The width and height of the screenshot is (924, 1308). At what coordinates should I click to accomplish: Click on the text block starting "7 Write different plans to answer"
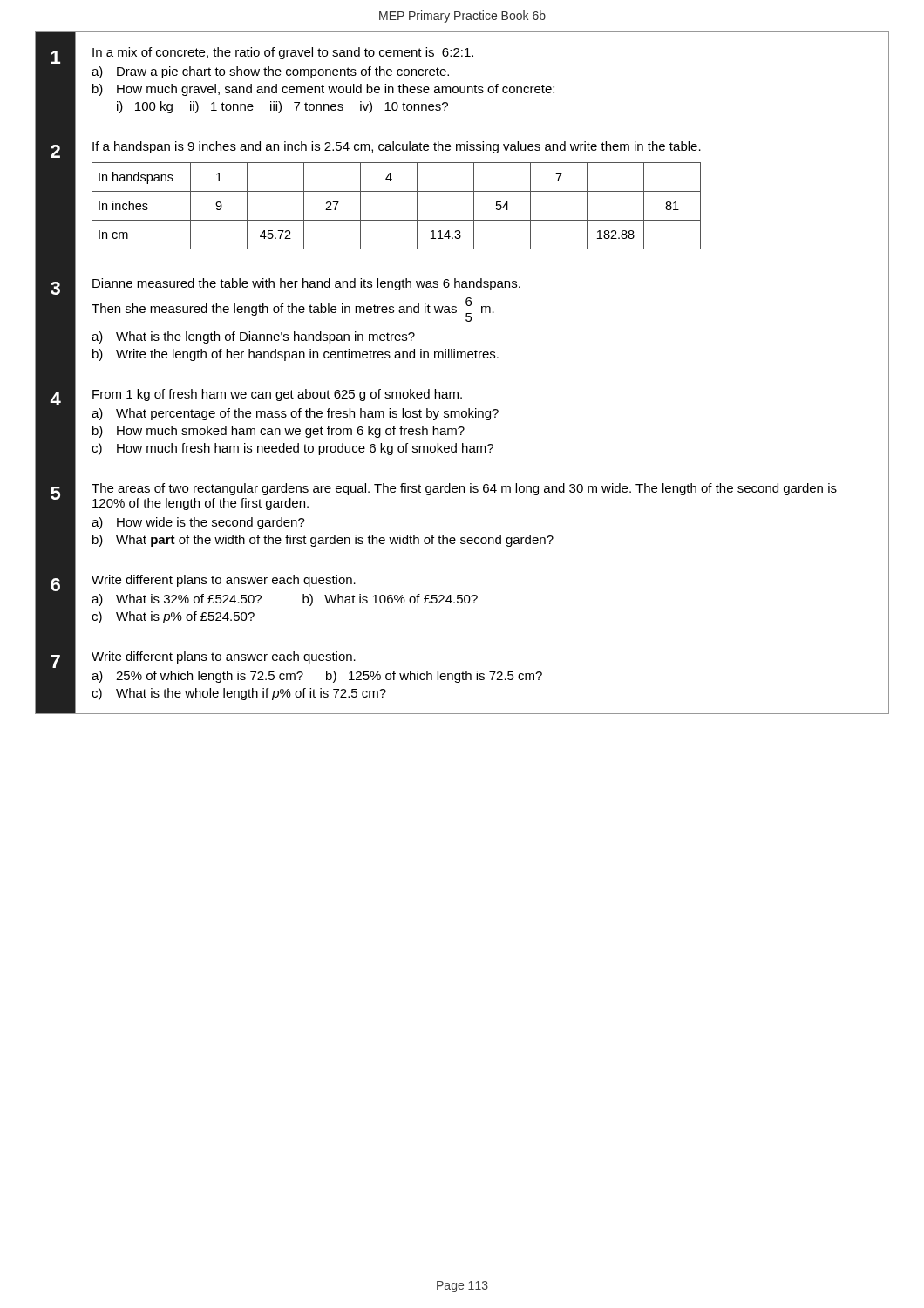462,675
